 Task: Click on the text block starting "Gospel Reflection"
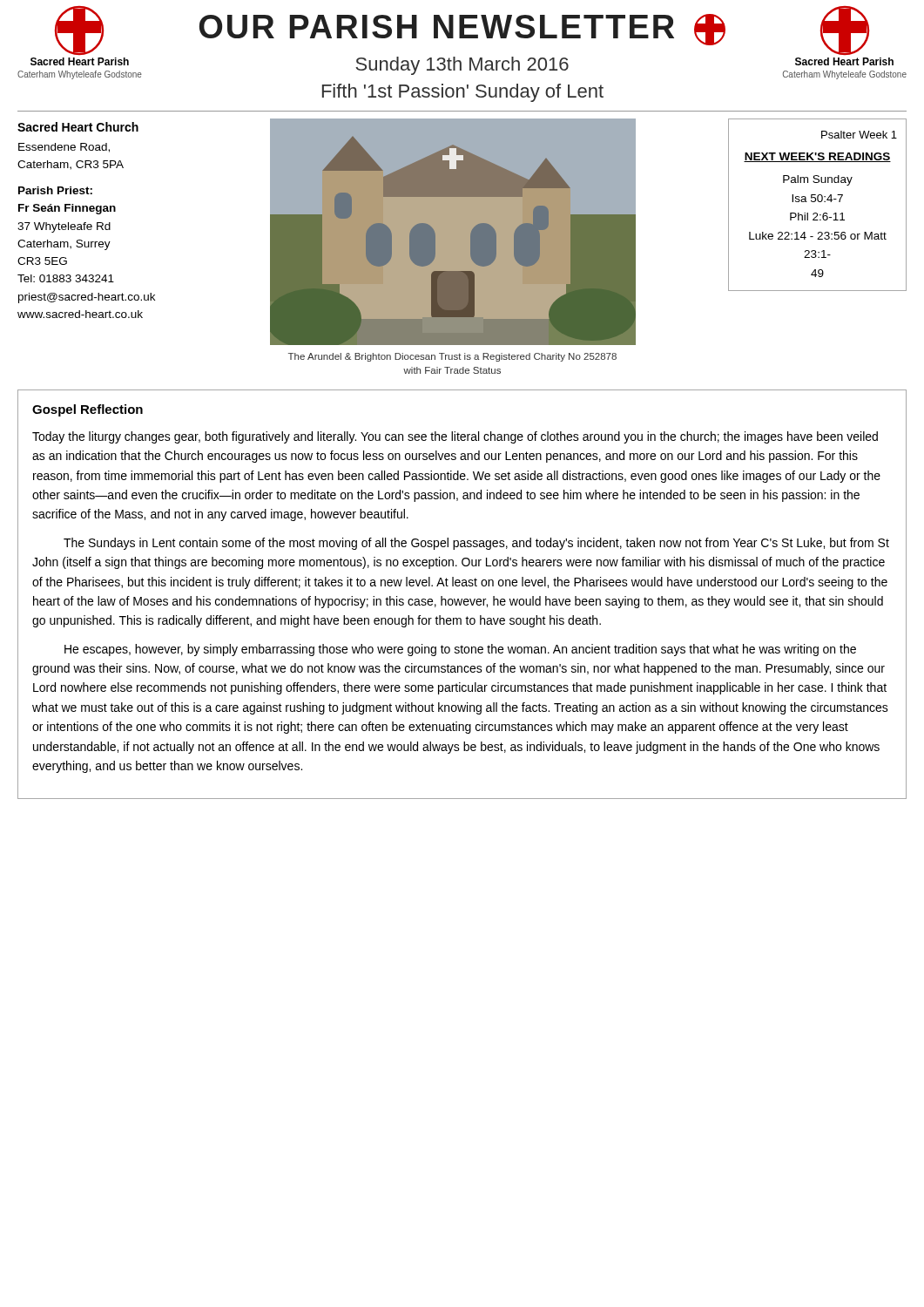[x=88, y=409]
